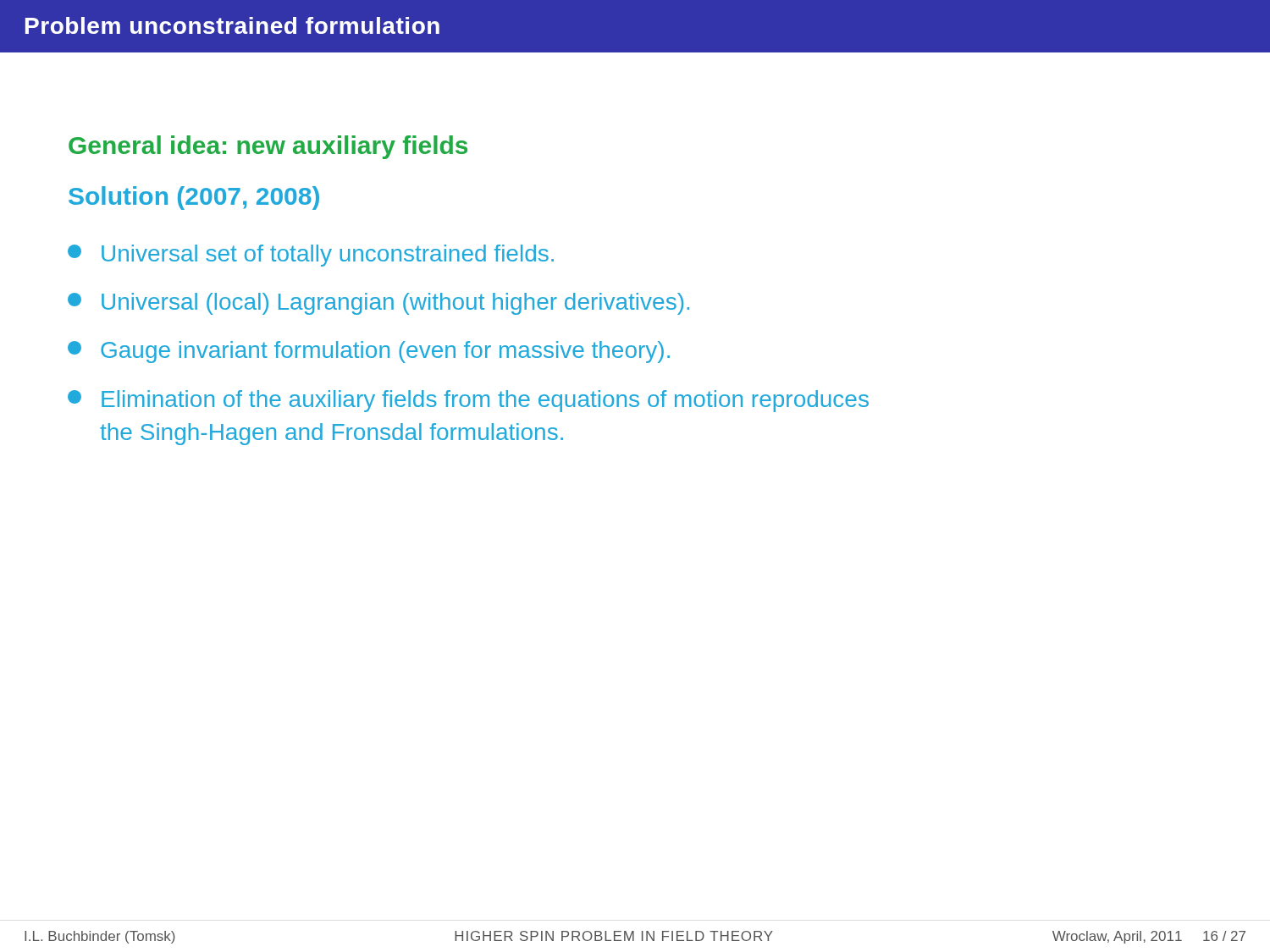Navigate to the passage starting "Universal set of"
This screenshot has width=1270, height=952.
[312, 254]
